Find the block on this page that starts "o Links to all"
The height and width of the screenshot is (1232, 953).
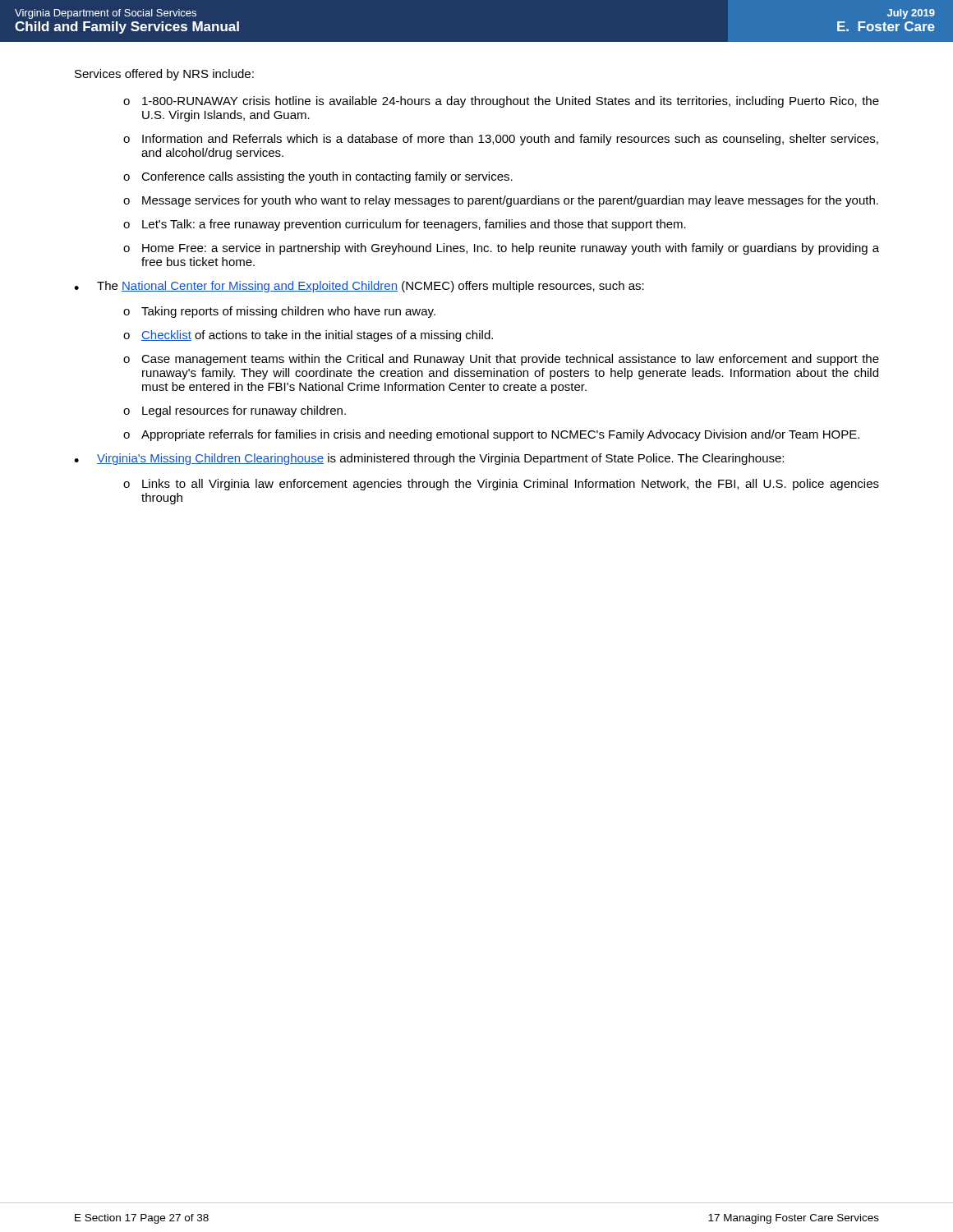[x=501, y=491]
